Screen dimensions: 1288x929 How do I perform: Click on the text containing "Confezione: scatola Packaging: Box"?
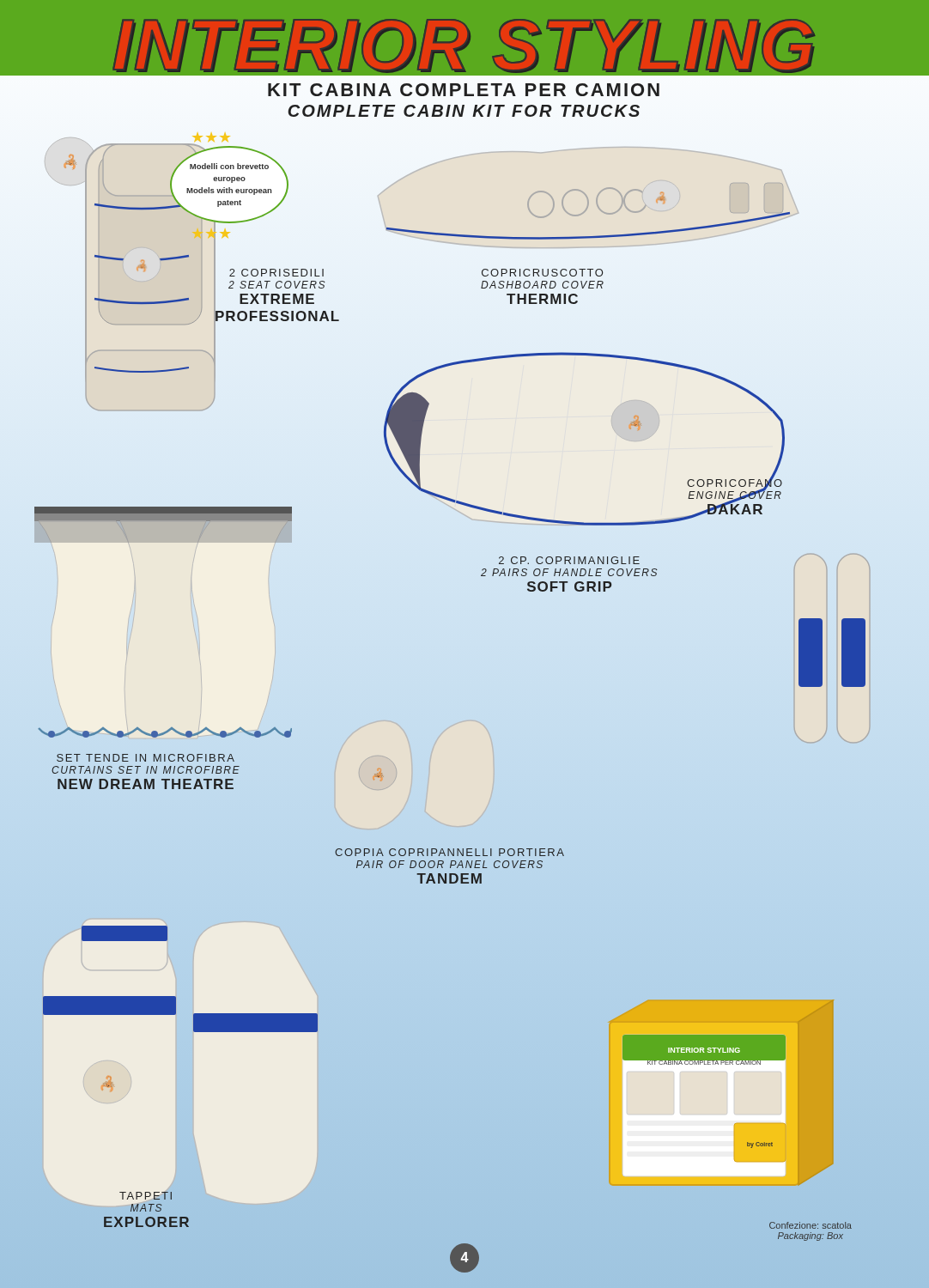pos(810,1230)
